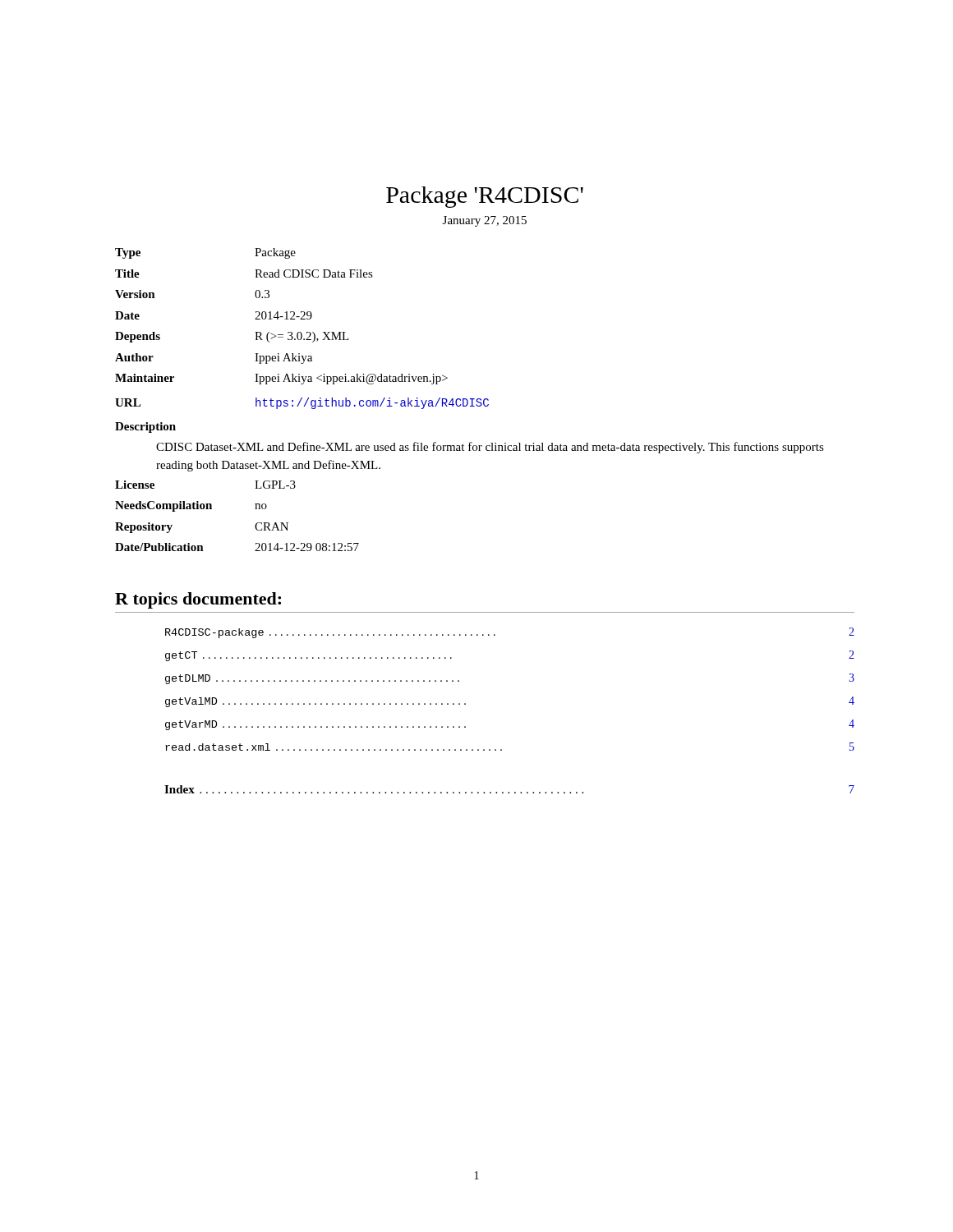Point to "Package 'R4CDISC'"
Image resolution: width=953 pixels, height=1232 pixels.
pos(485,194)
